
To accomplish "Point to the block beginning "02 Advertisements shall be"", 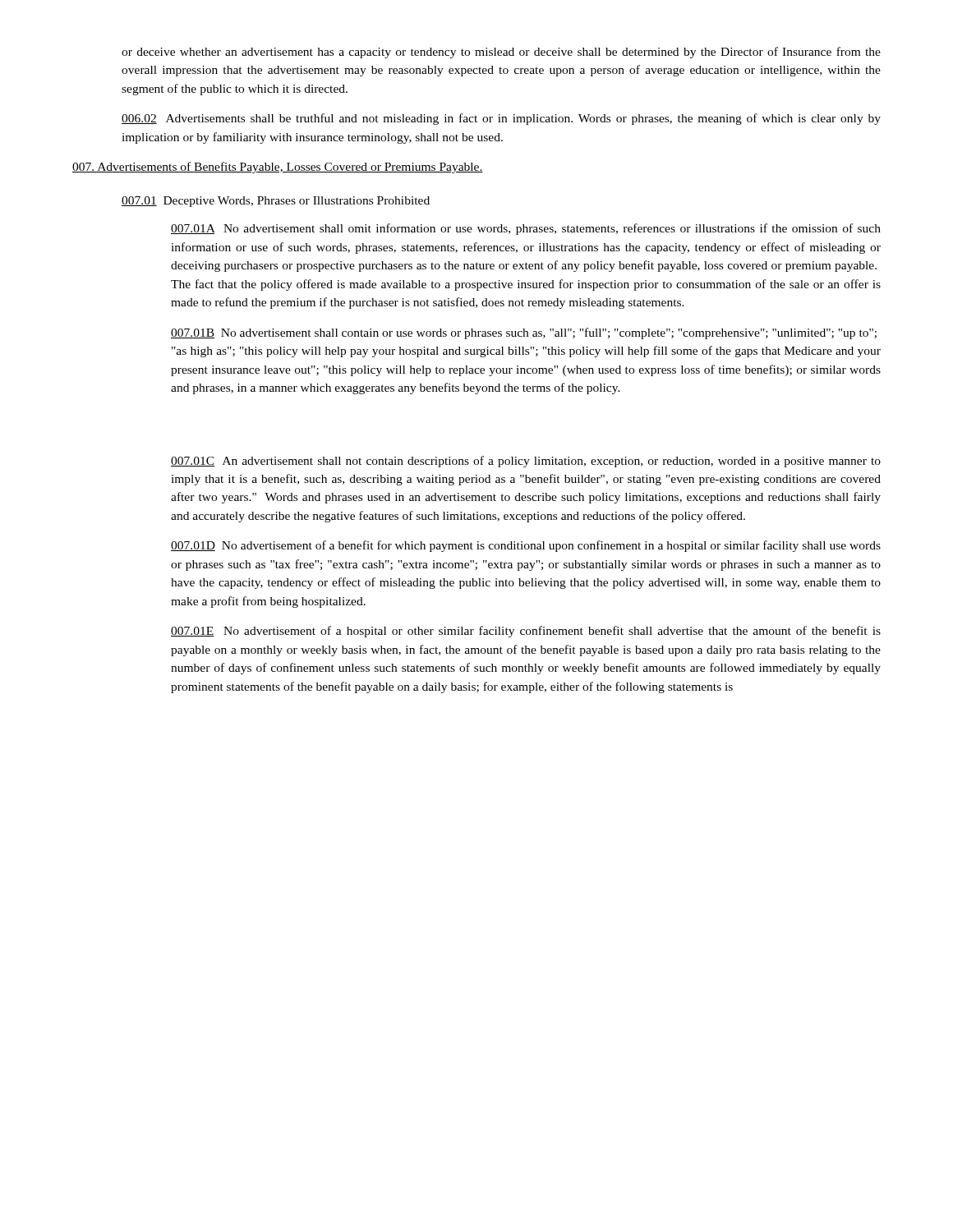I will [501, 128].
